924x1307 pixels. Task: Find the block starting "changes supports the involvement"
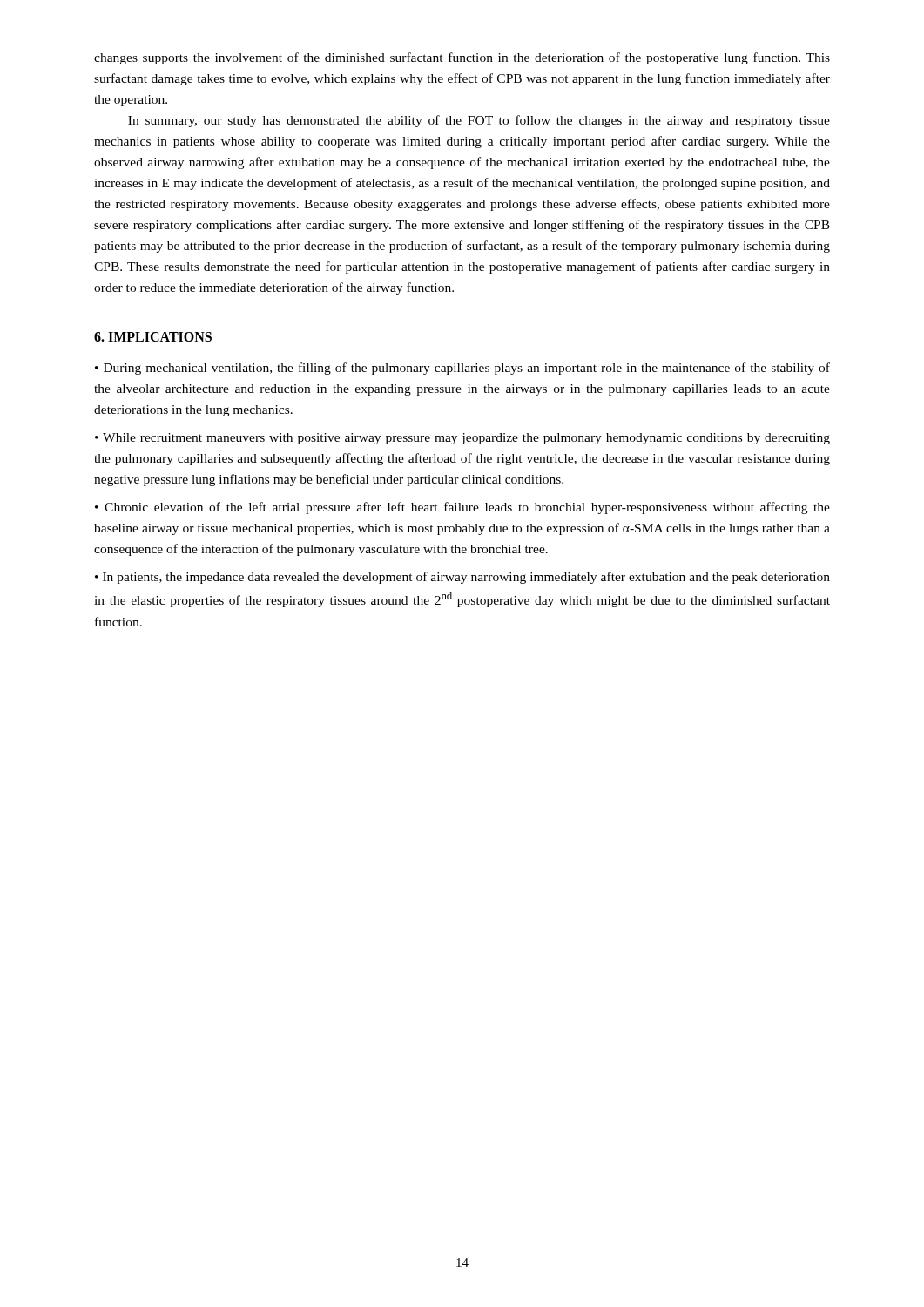pos(462,173)
